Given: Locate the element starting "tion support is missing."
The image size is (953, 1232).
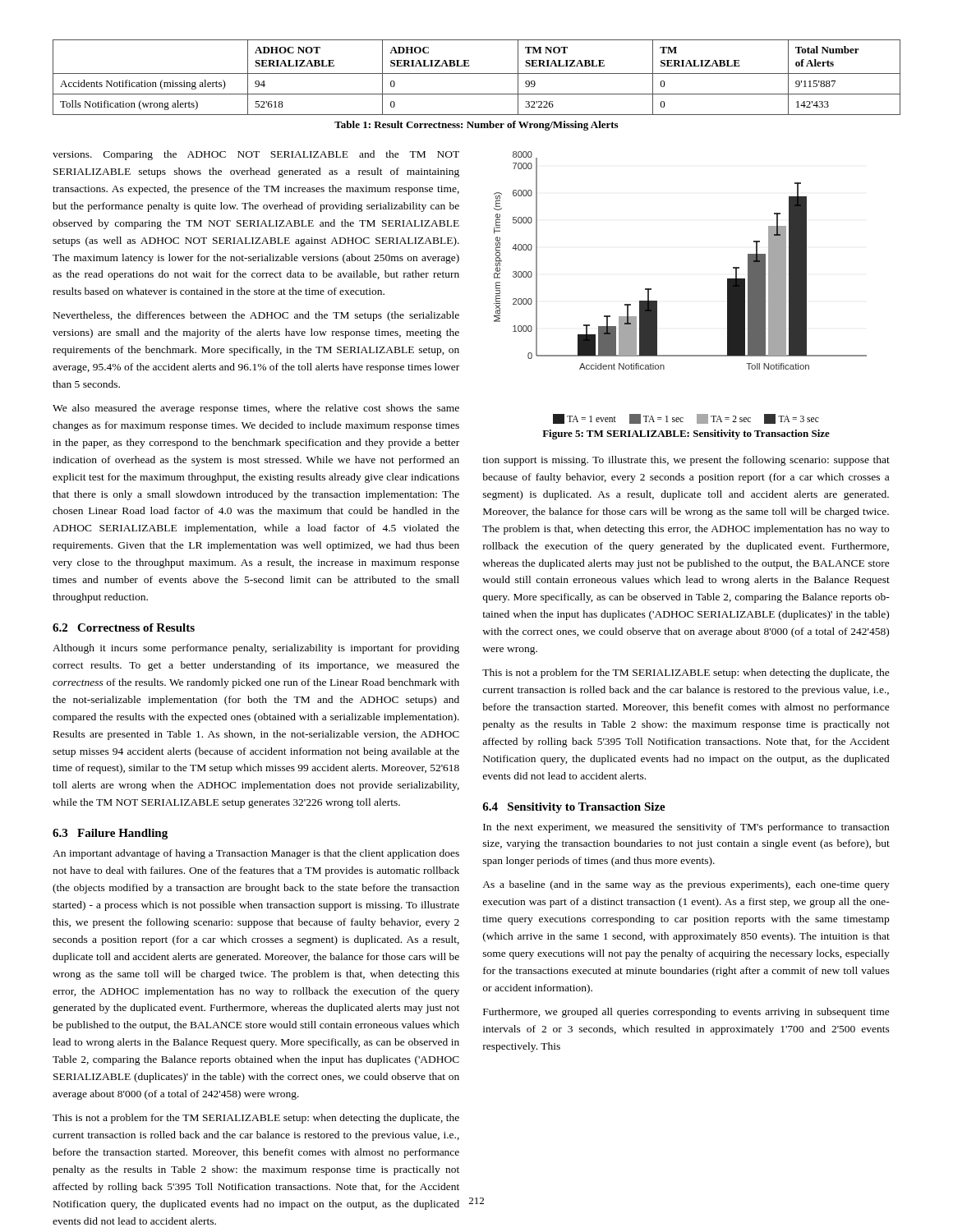Looking at the screenshot, I should 686,554.
